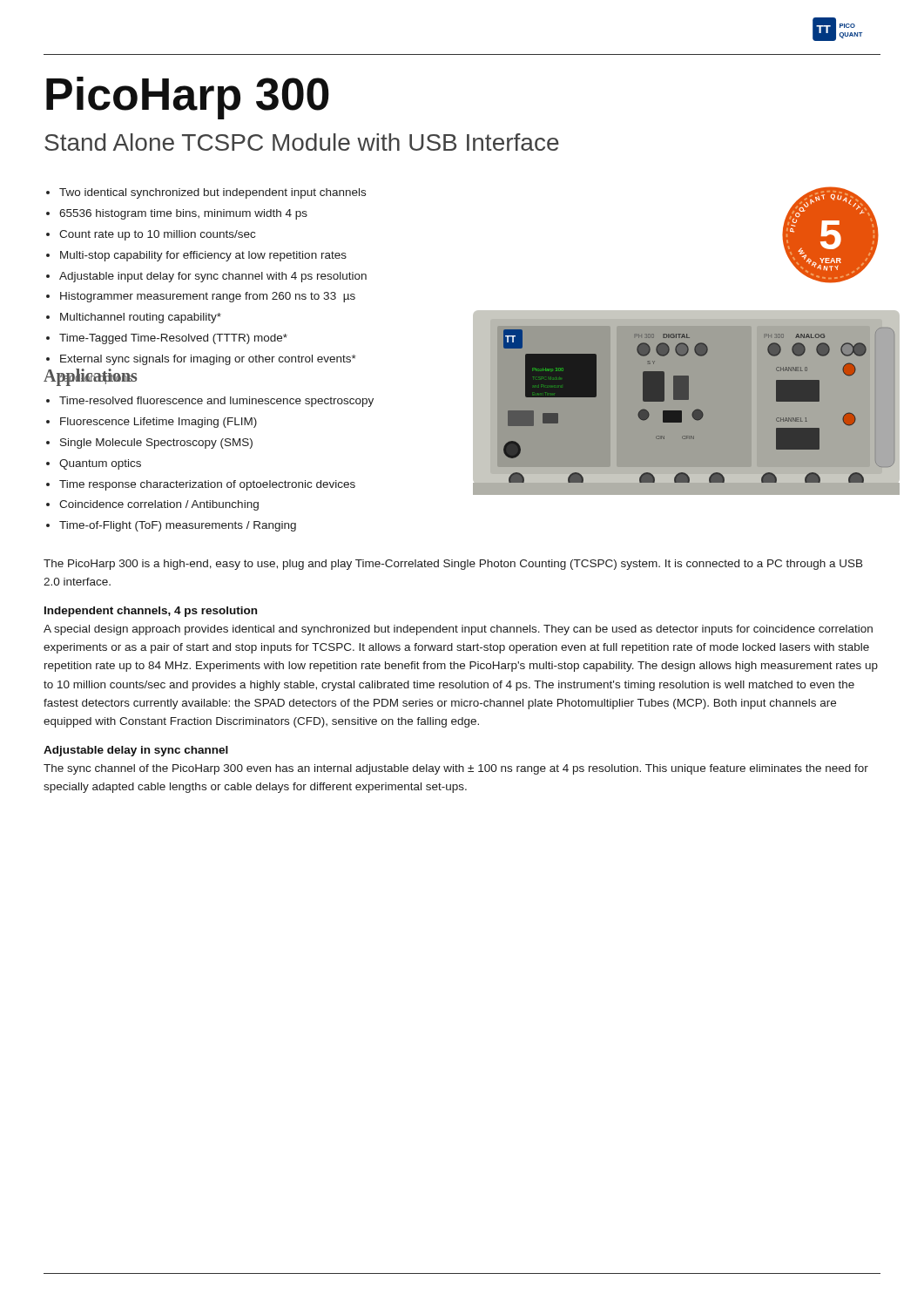Find the block starting "Multi-stop capability for"
This screenshot has height=1307, width=924.
[x=203, y=255]
